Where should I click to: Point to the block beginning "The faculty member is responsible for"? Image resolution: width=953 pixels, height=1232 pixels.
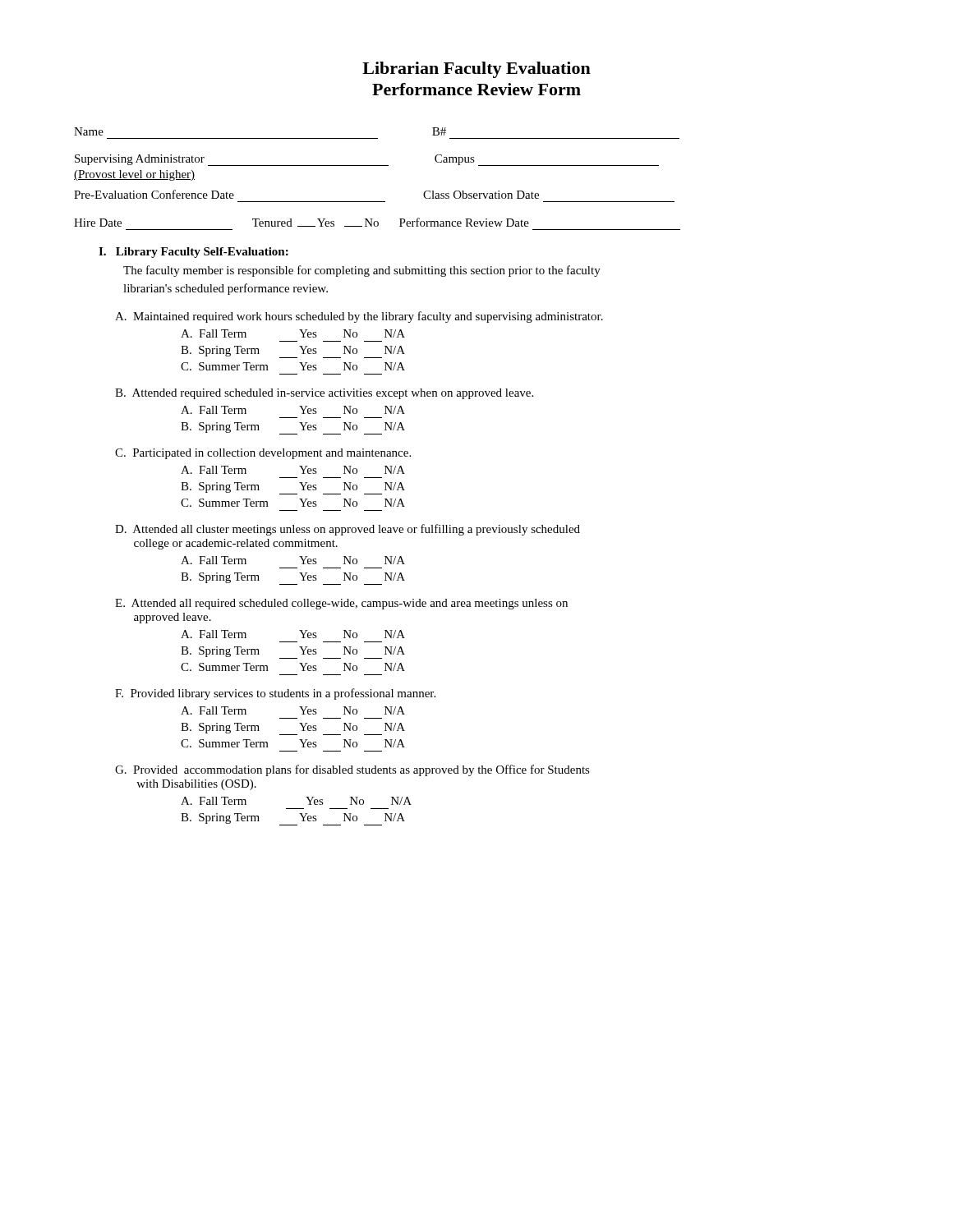[x=362, y=279]
